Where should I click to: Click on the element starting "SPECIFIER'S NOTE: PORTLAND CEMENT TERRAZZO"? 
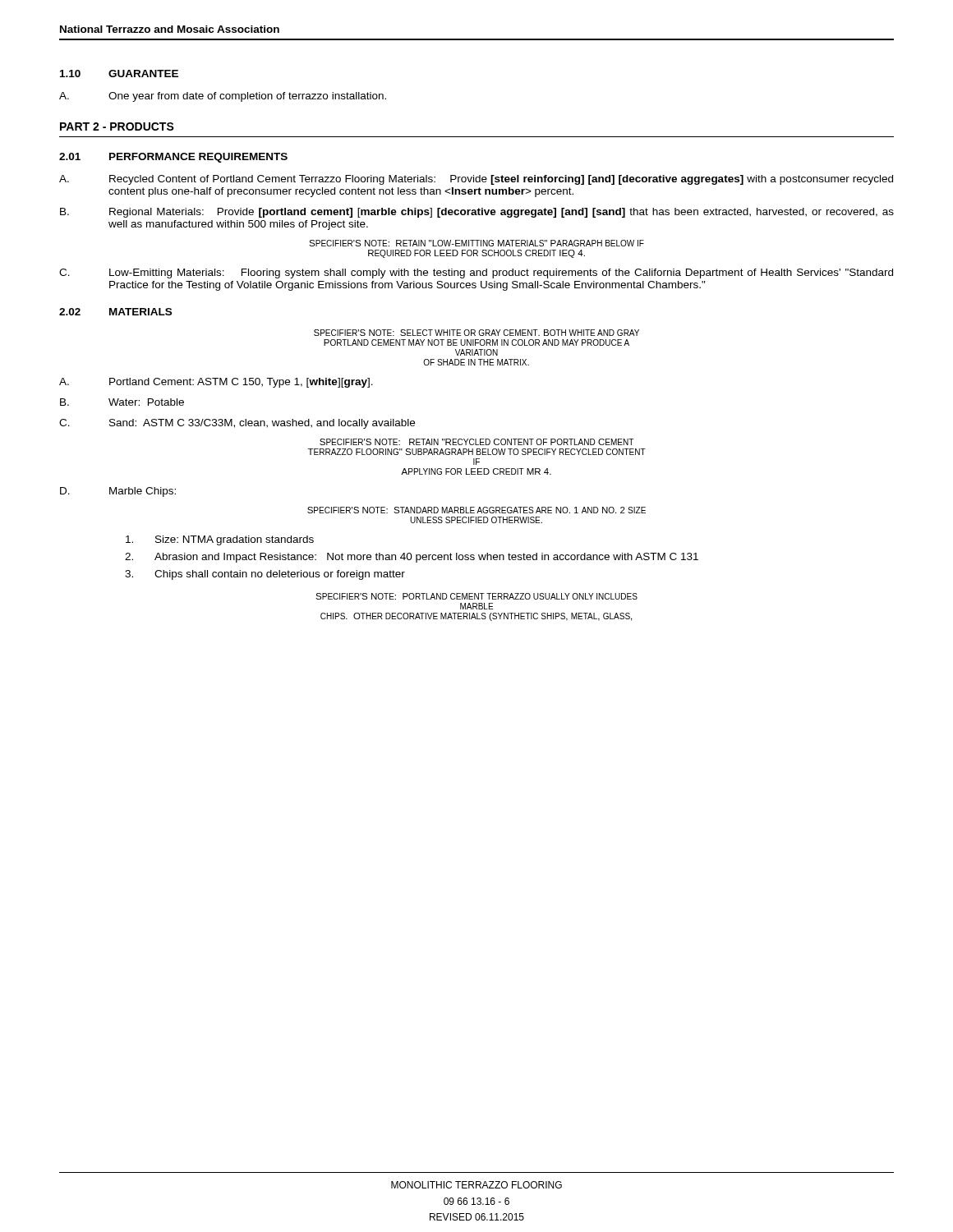[476, 606]
